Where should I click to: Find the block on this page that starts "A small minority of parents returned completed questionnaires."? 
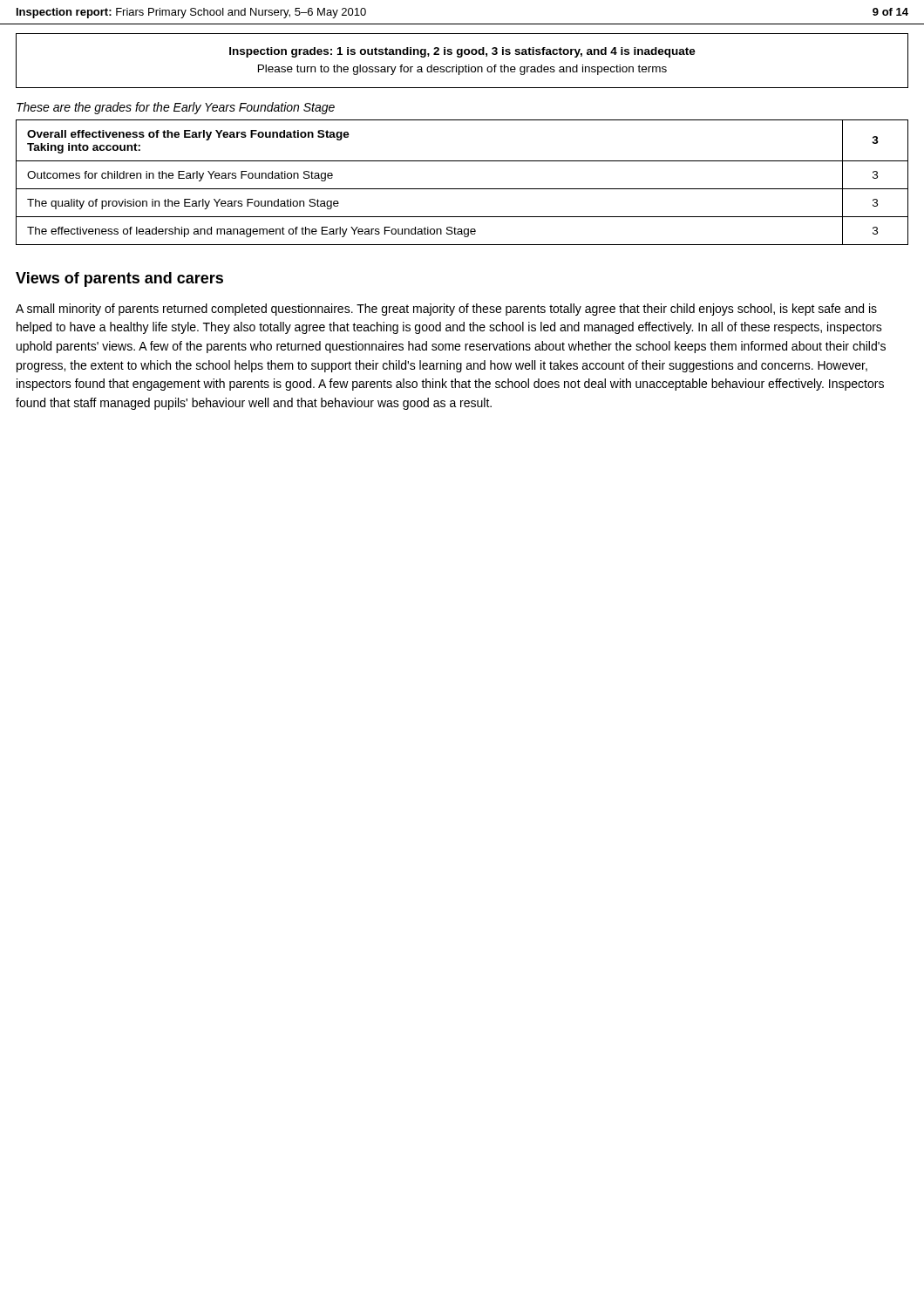click(x=462, y=356)
